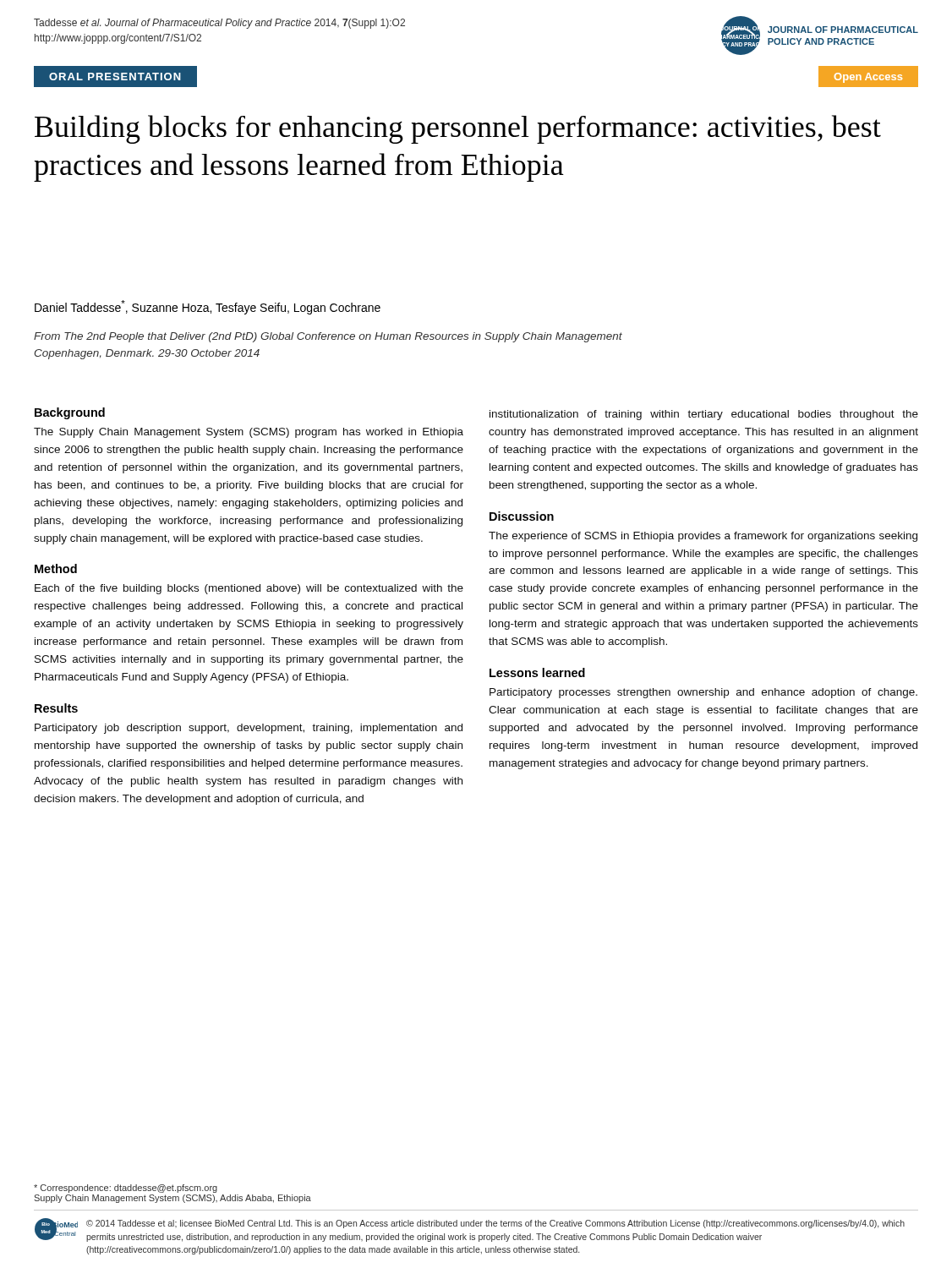
Task: Point to the passage starting "Building blocks for enhancing"
Action: point(476,146)
